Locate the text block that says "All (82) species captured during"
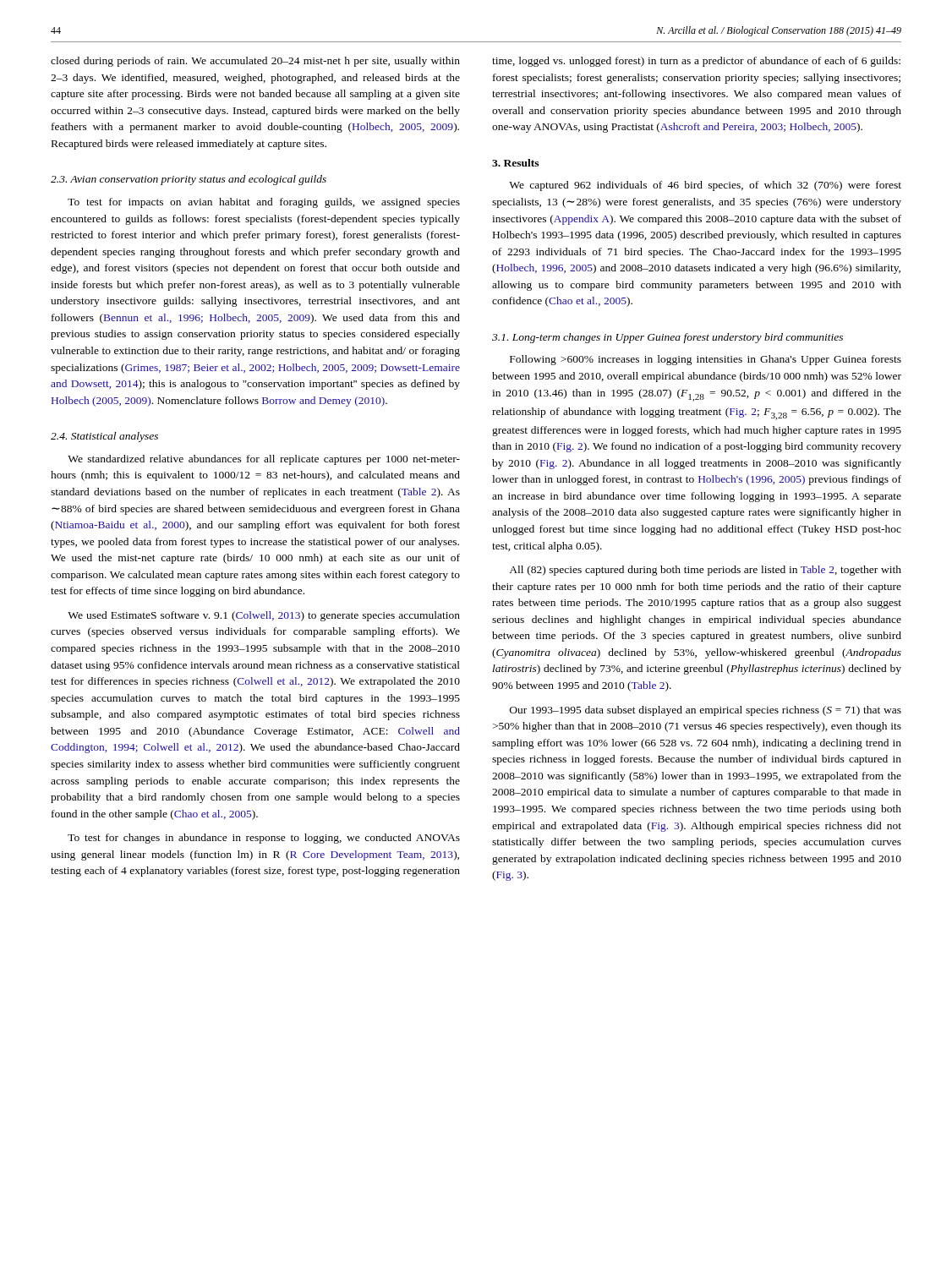 click(697, 627)
